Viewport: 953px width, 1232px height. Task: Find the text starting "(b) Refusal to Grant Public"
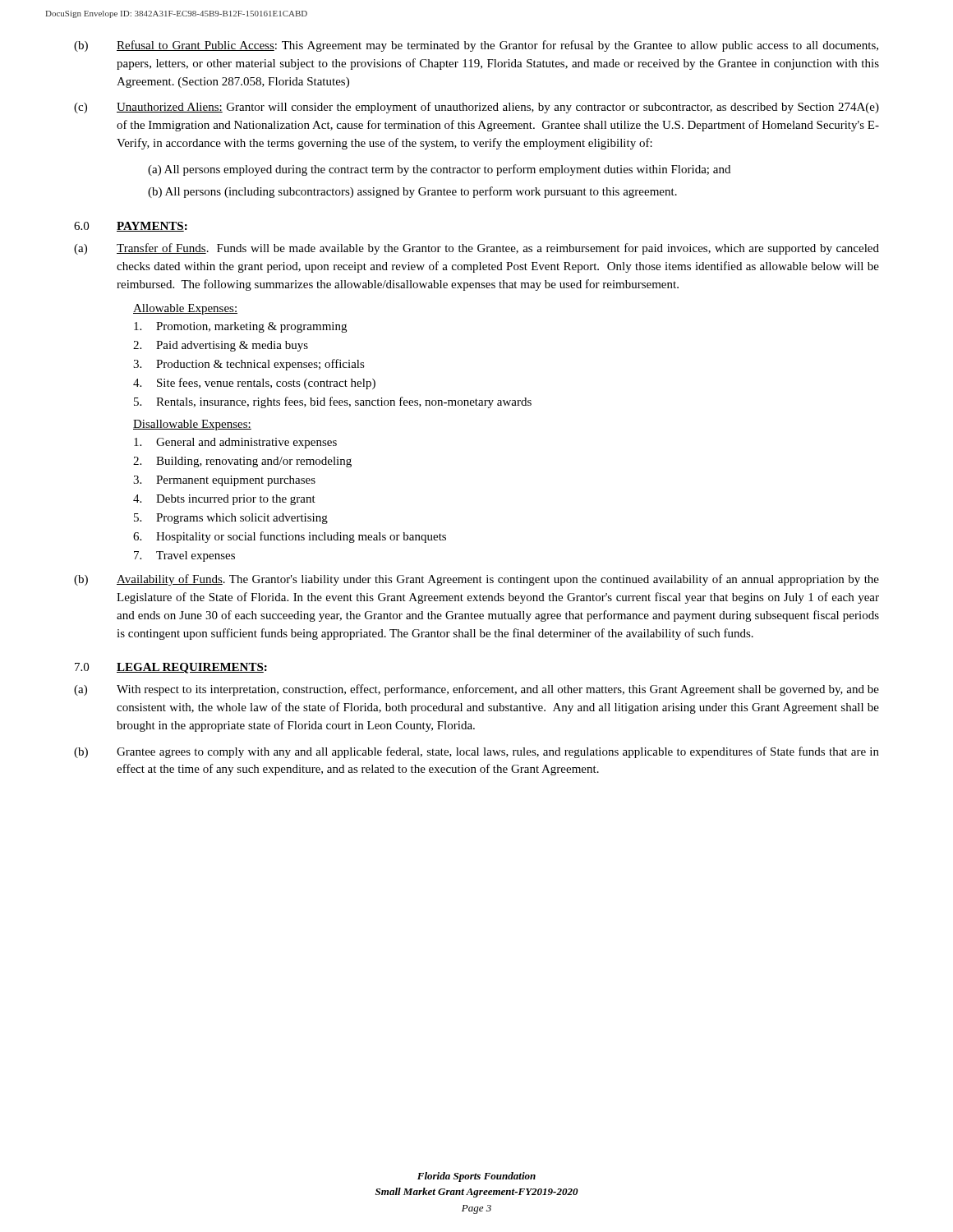476,64
